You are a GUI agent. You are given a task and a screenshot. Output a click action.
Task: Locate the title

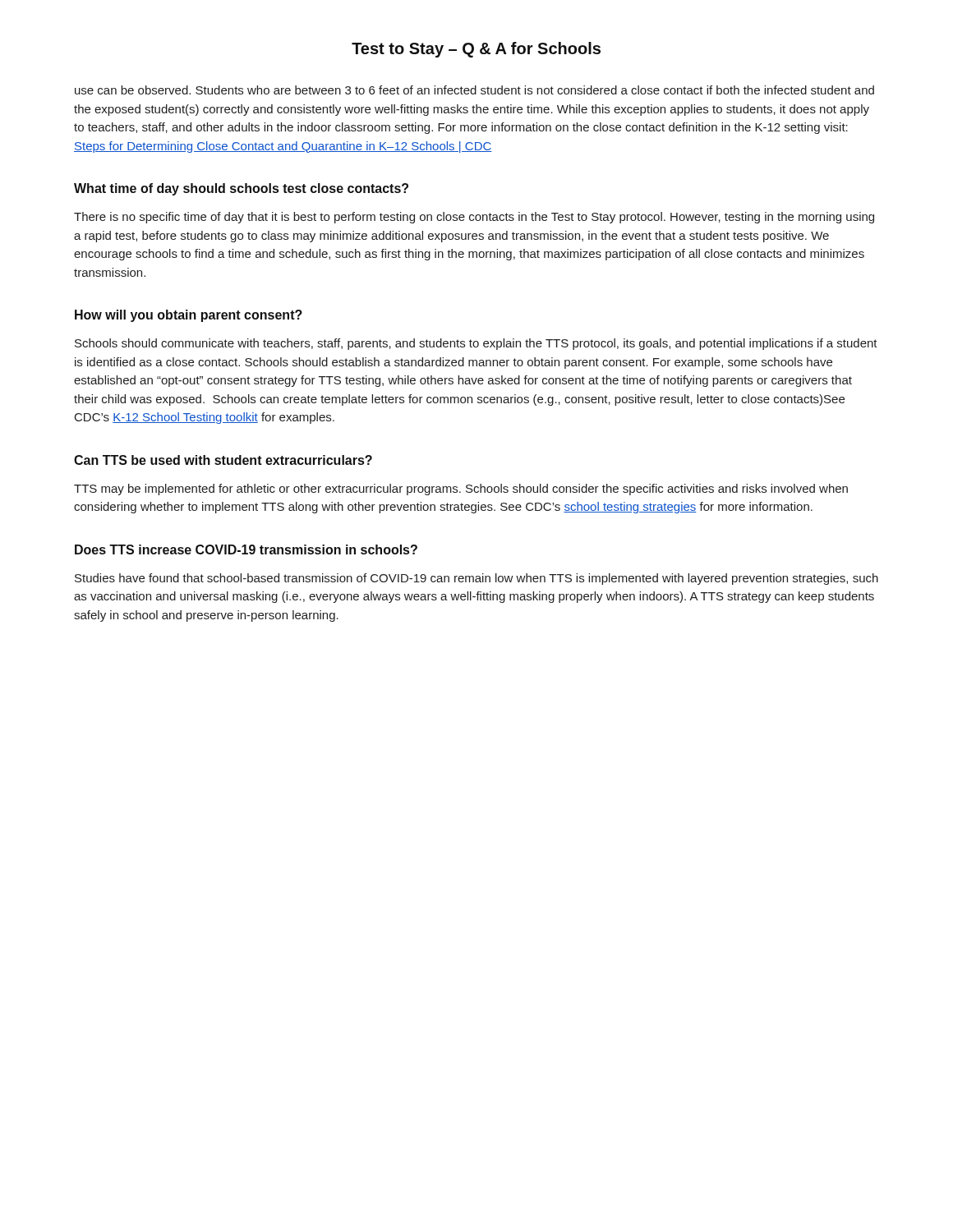[x=476, y=49]
